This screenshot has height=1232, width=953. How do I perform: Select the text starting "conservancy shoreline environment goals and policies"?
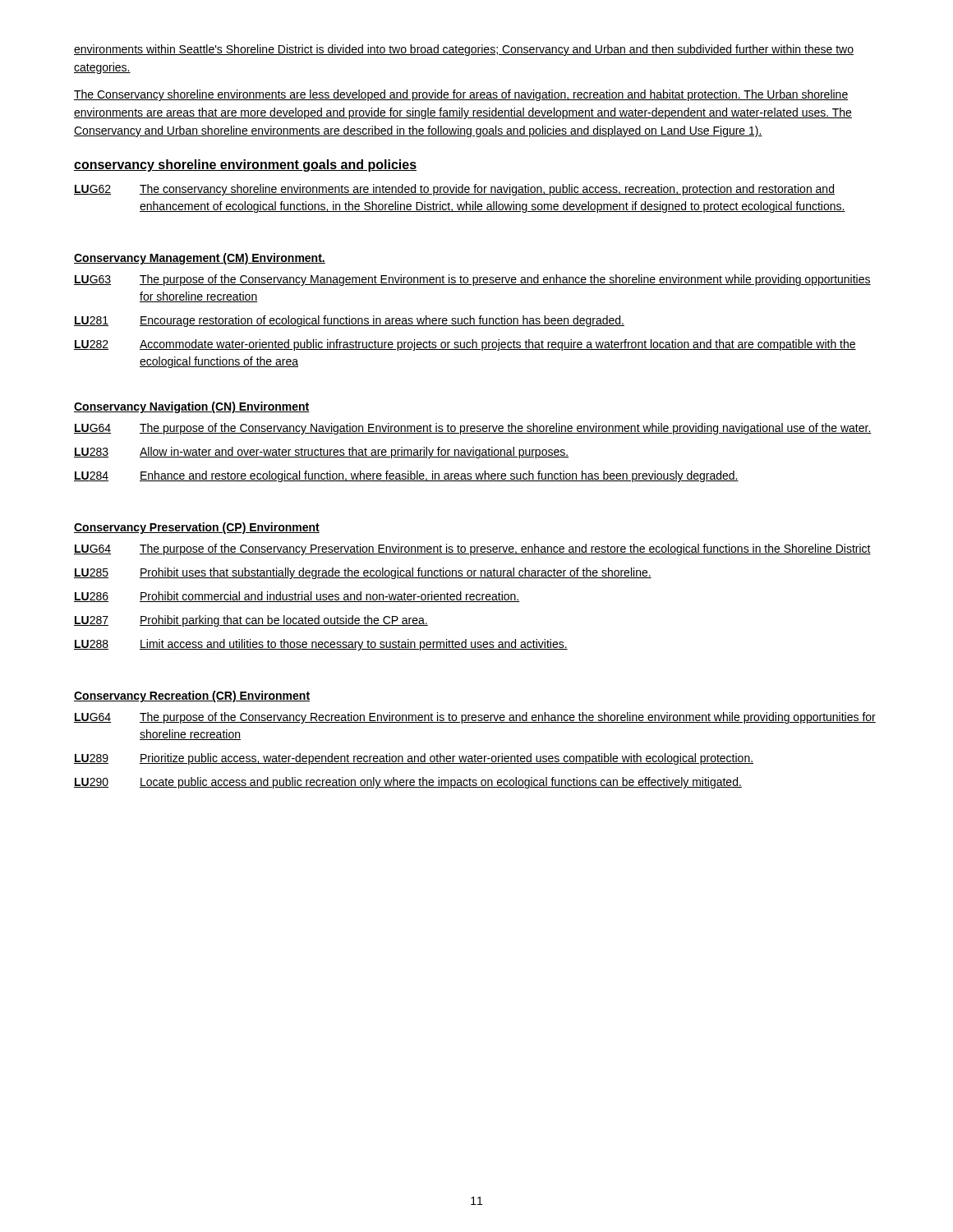(245, 165)
